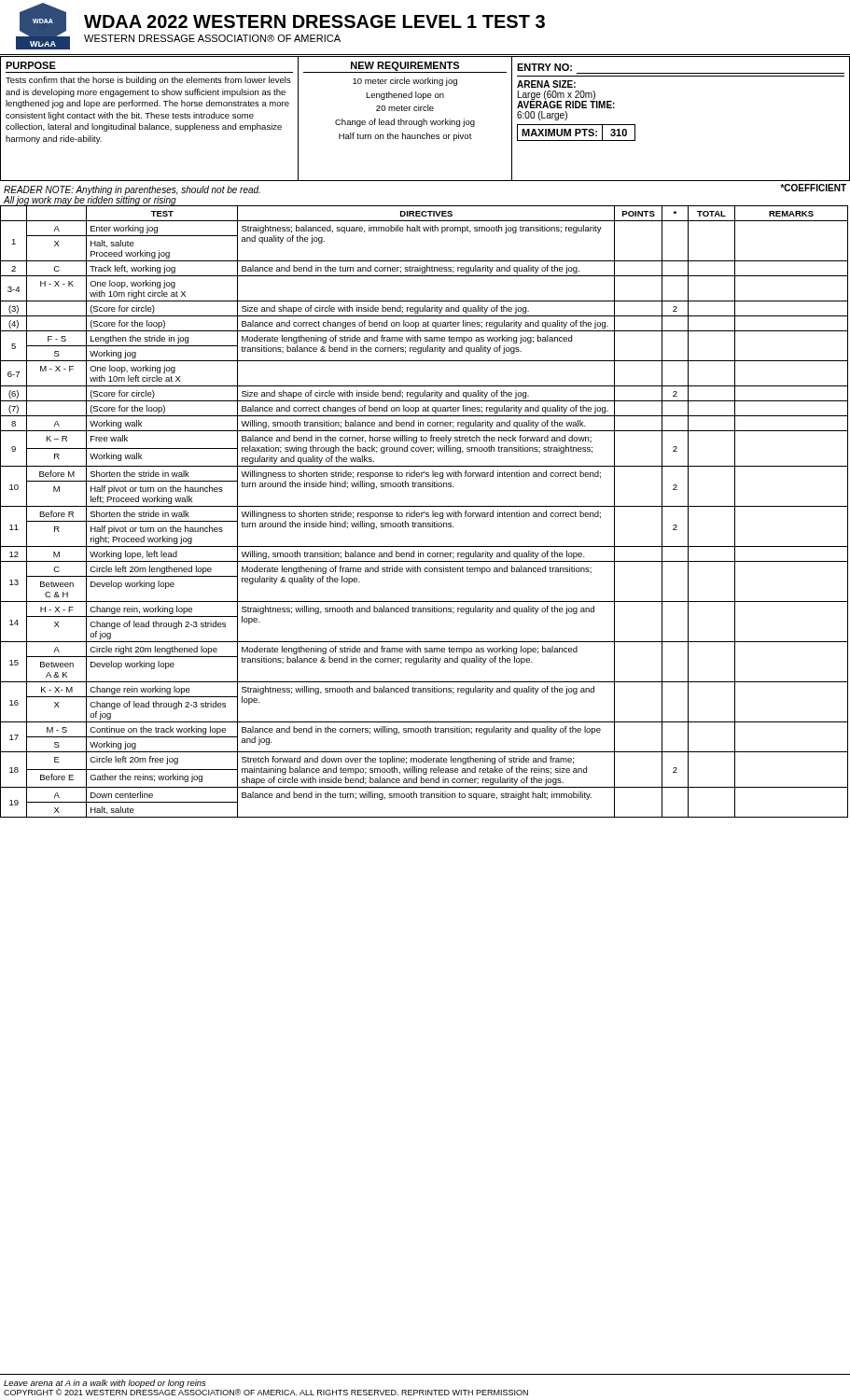
Task: Select the text starting "ENTRY NO: ARENA SIZE: Large (60m"
Action: (x=544, y=67)
